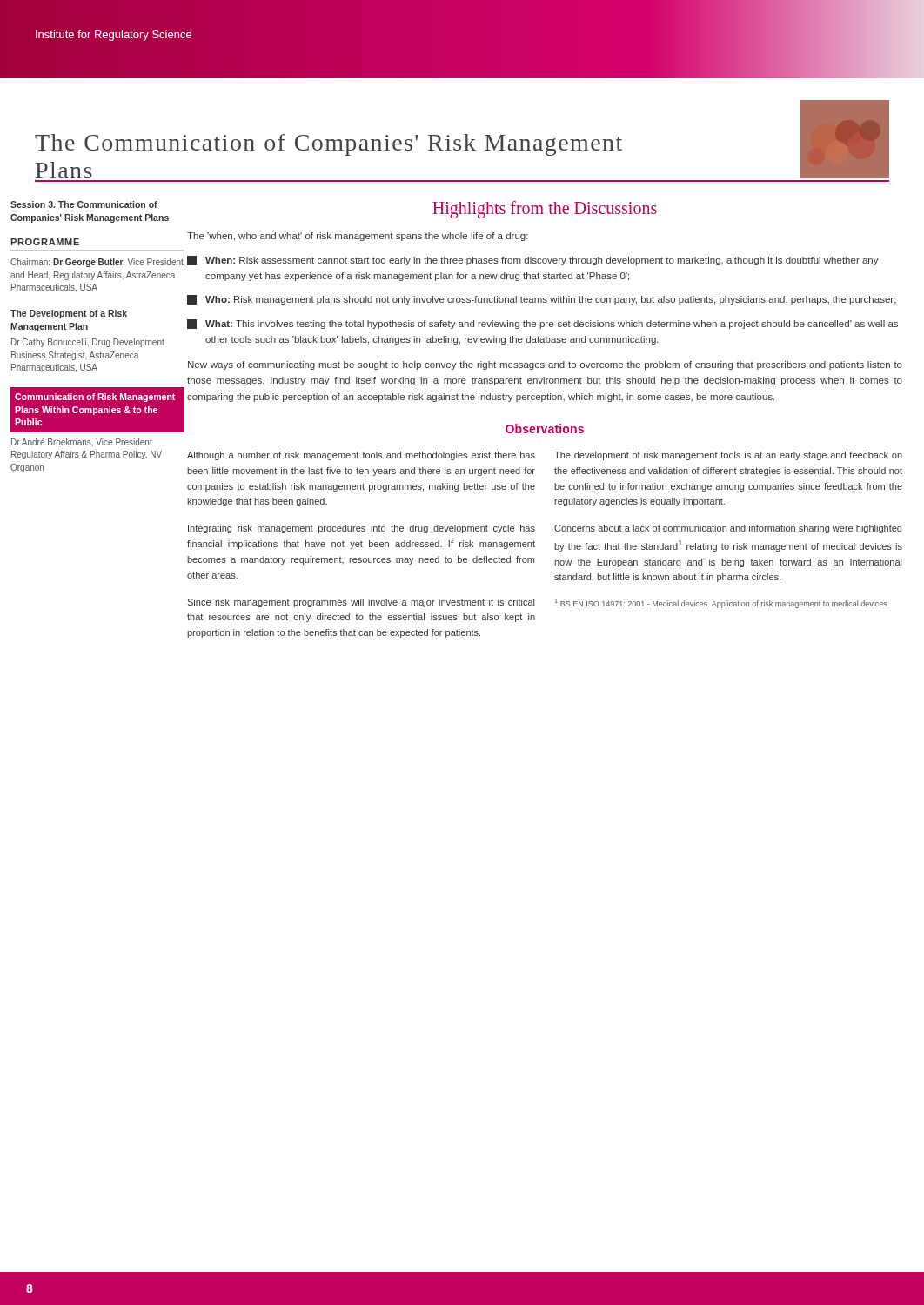Navigate to the element starting "What: This involves testing the"
This screenshot has height=1305, width=924.
pos(545,332)
